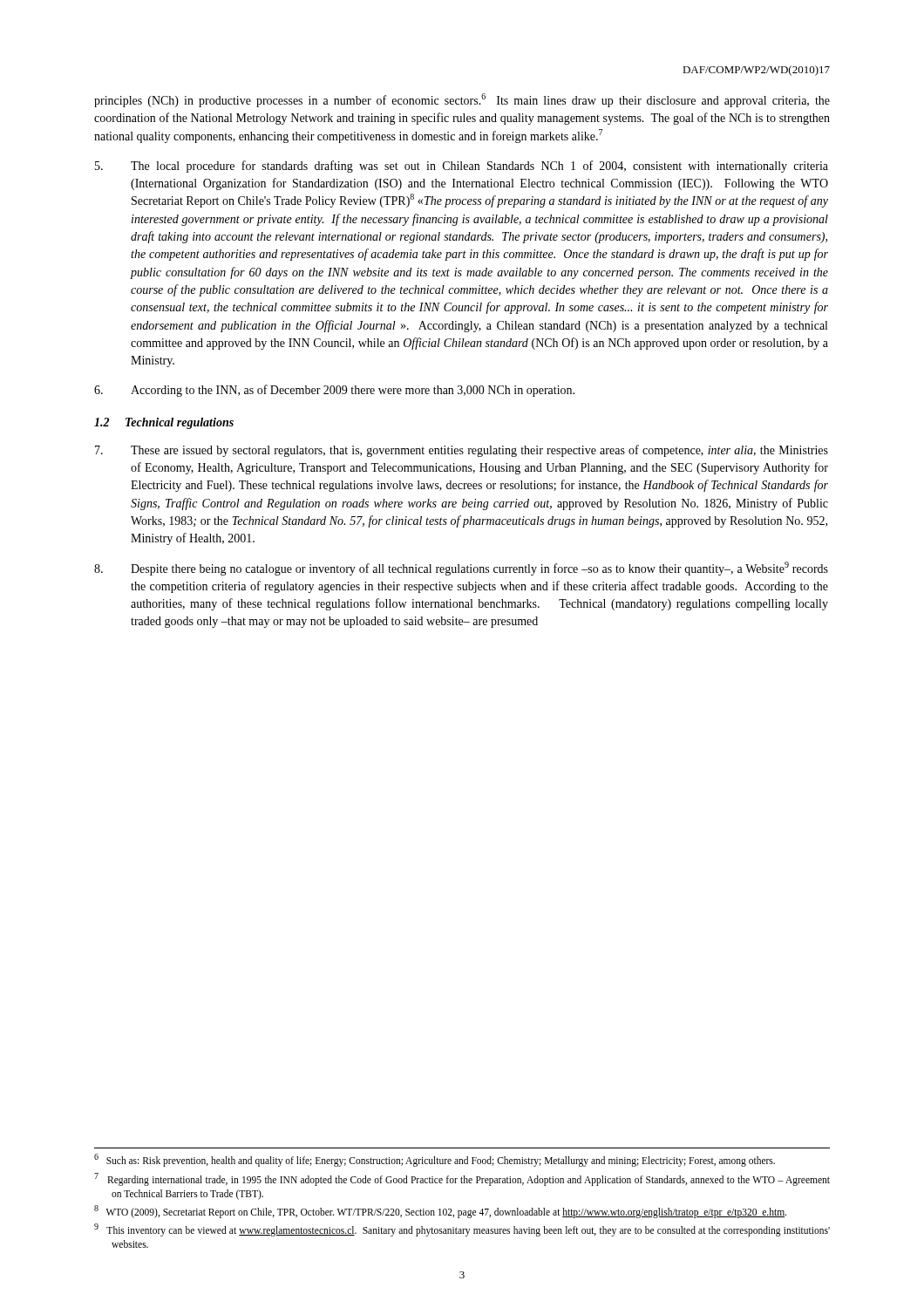
Task: Locate the passage starting "1.2 Technical regulations"
Action: (x=164, y=422)
